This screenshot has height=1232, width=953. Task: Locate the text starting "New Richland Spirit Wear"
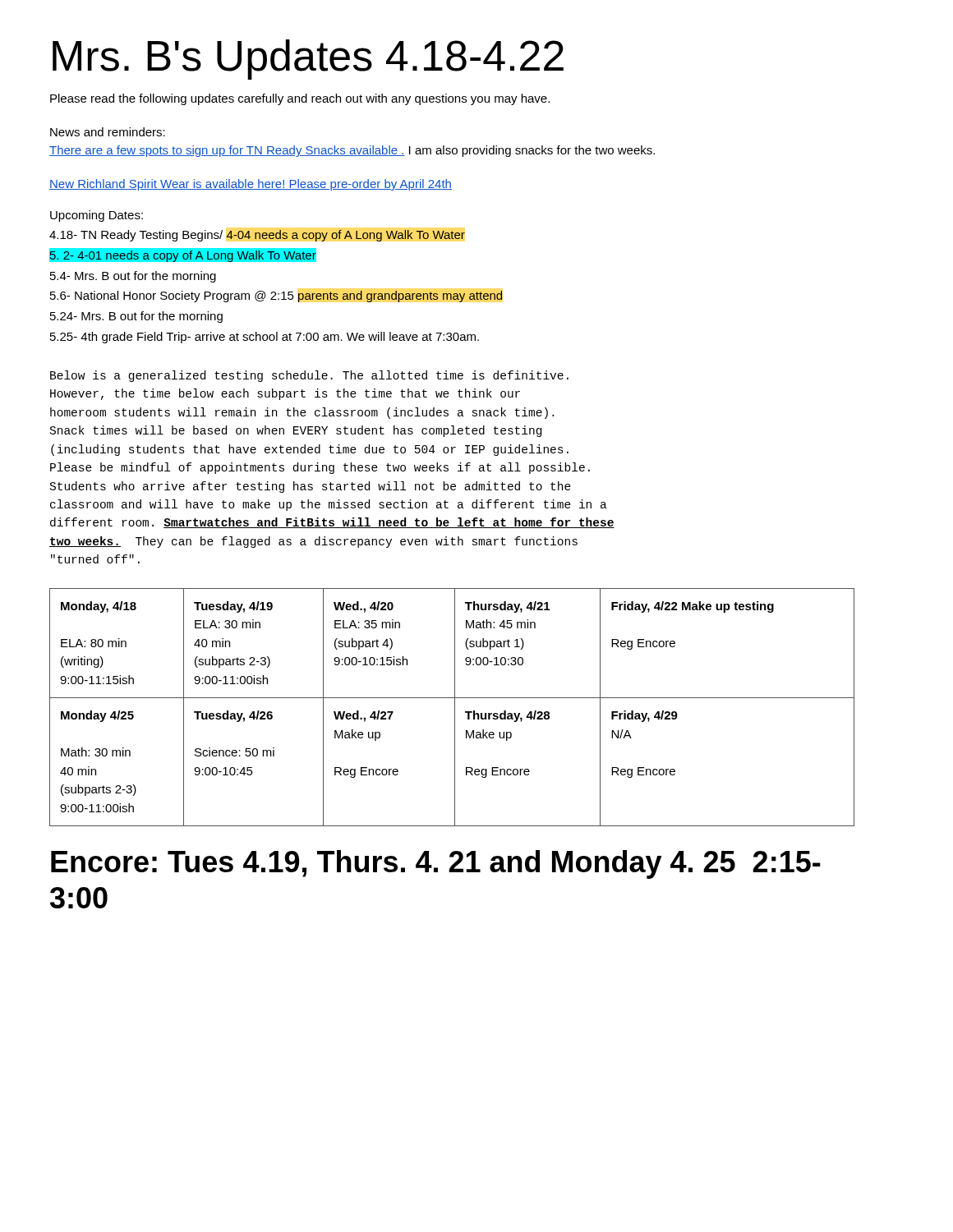tap(251, 183)
